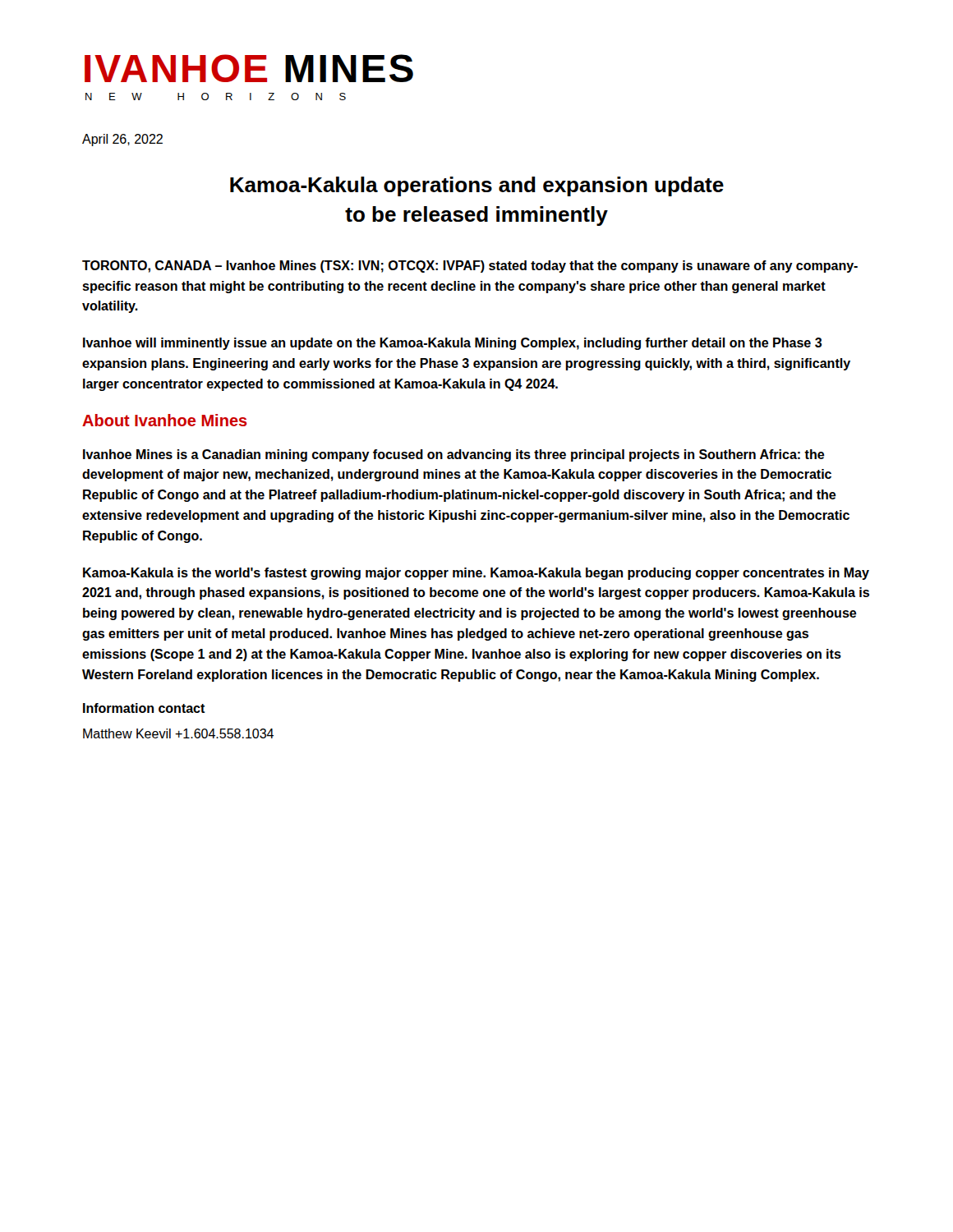Point to "Information contact"
953x1232 pixels.
click(144, 709)
